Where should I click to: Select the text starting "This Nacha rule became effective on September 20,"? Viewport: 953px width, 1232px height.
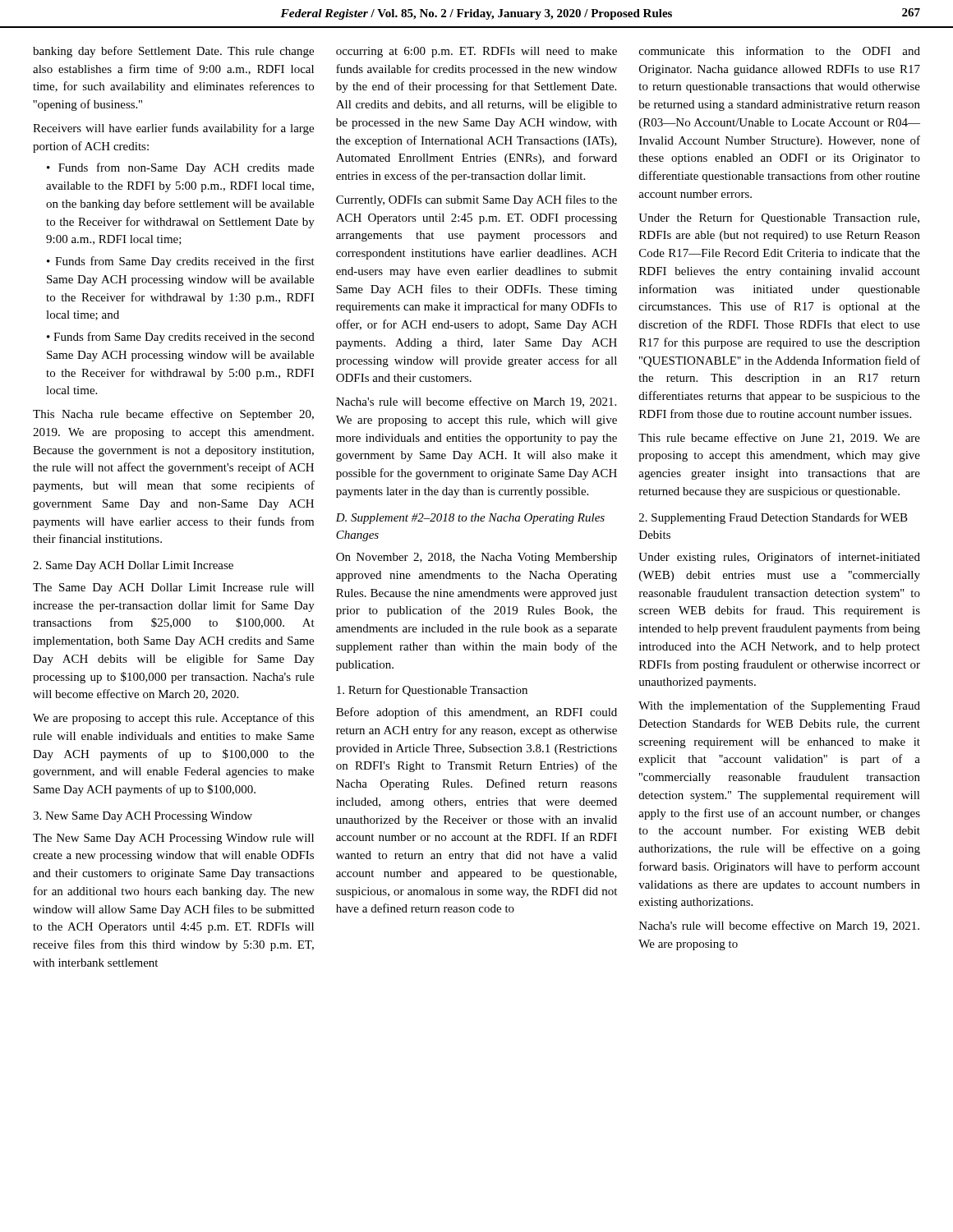click(x=174, y=476)
